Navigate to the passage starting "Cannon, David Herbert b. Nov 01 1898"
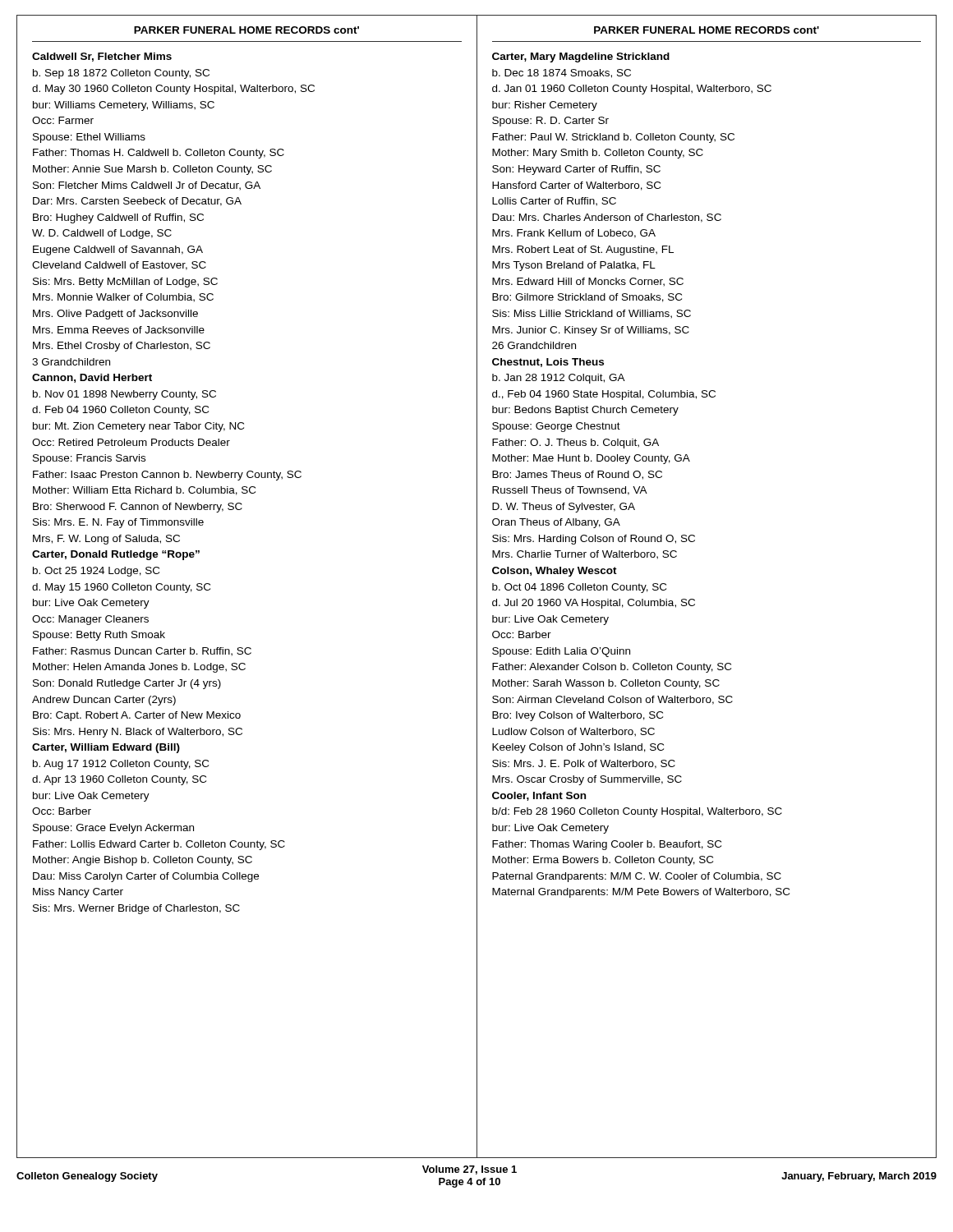 tap(92, 378)
